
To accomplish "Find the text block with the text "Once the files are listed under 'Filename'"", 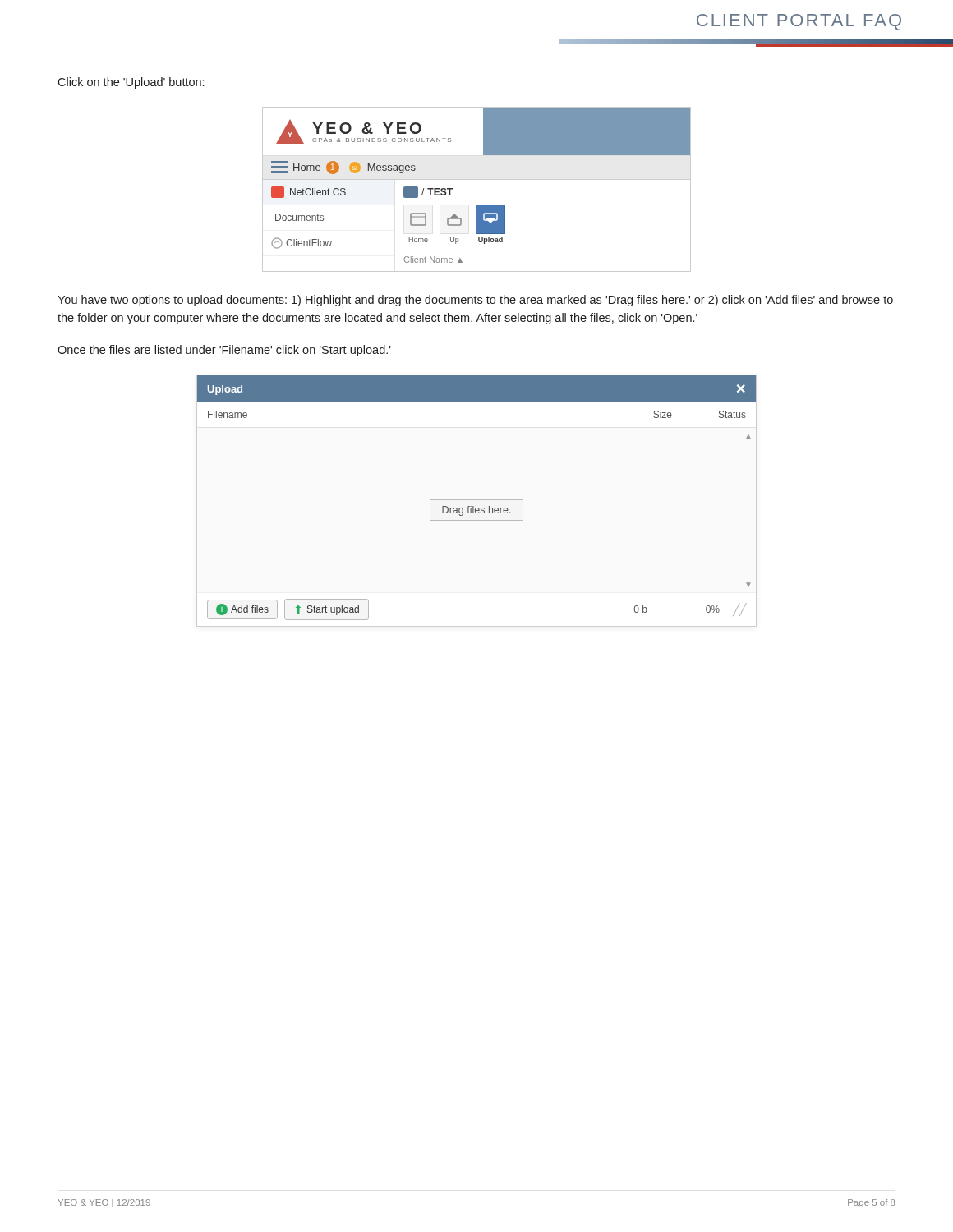I will pos(224,350).
